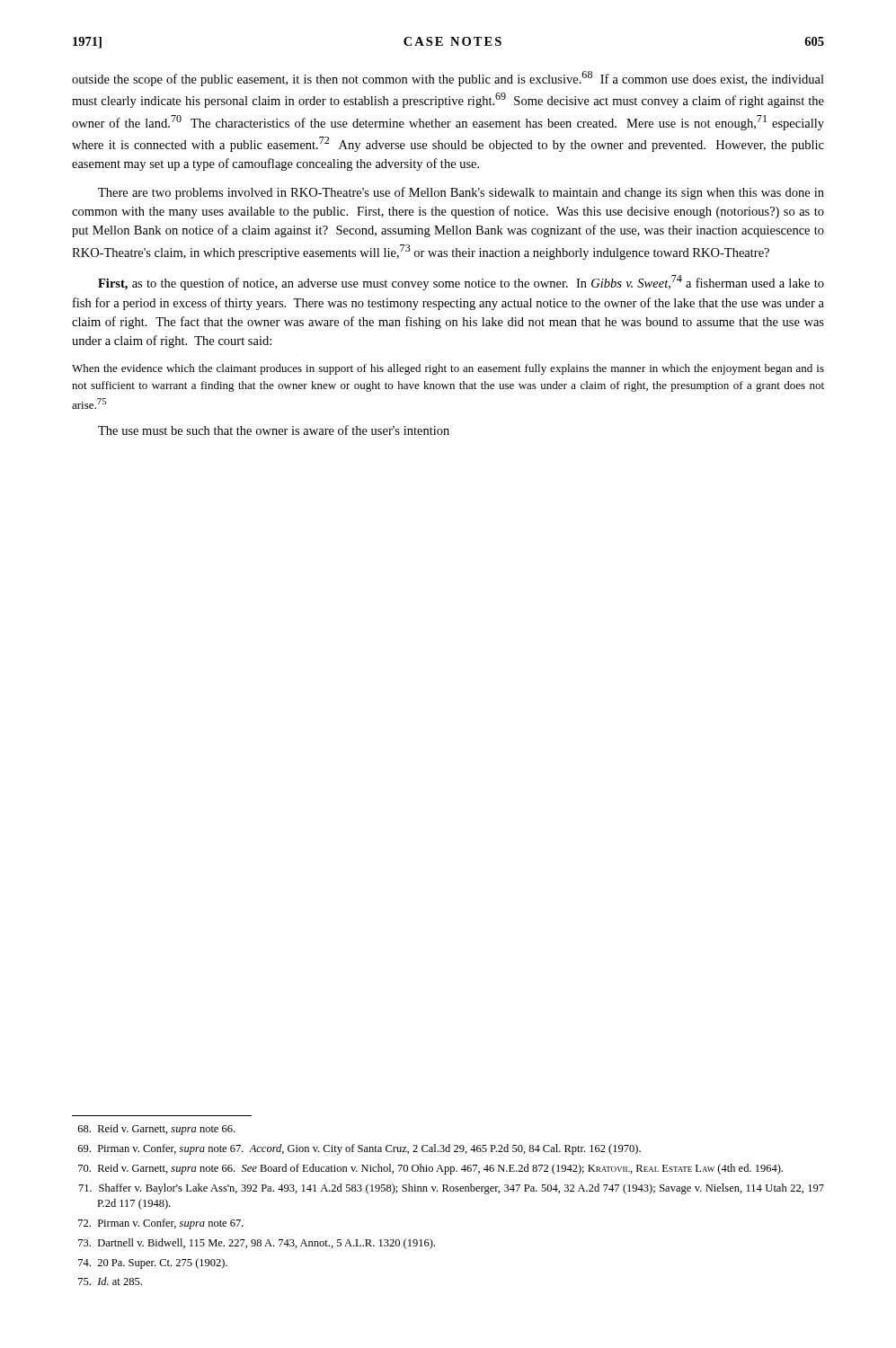Image resolution: width=896 pixels, height=1348 pixels.
Task: Locate the passage starting "Shaffer v. Baylor's Lake Ass'n,"
Action: tap(448, 1196)
